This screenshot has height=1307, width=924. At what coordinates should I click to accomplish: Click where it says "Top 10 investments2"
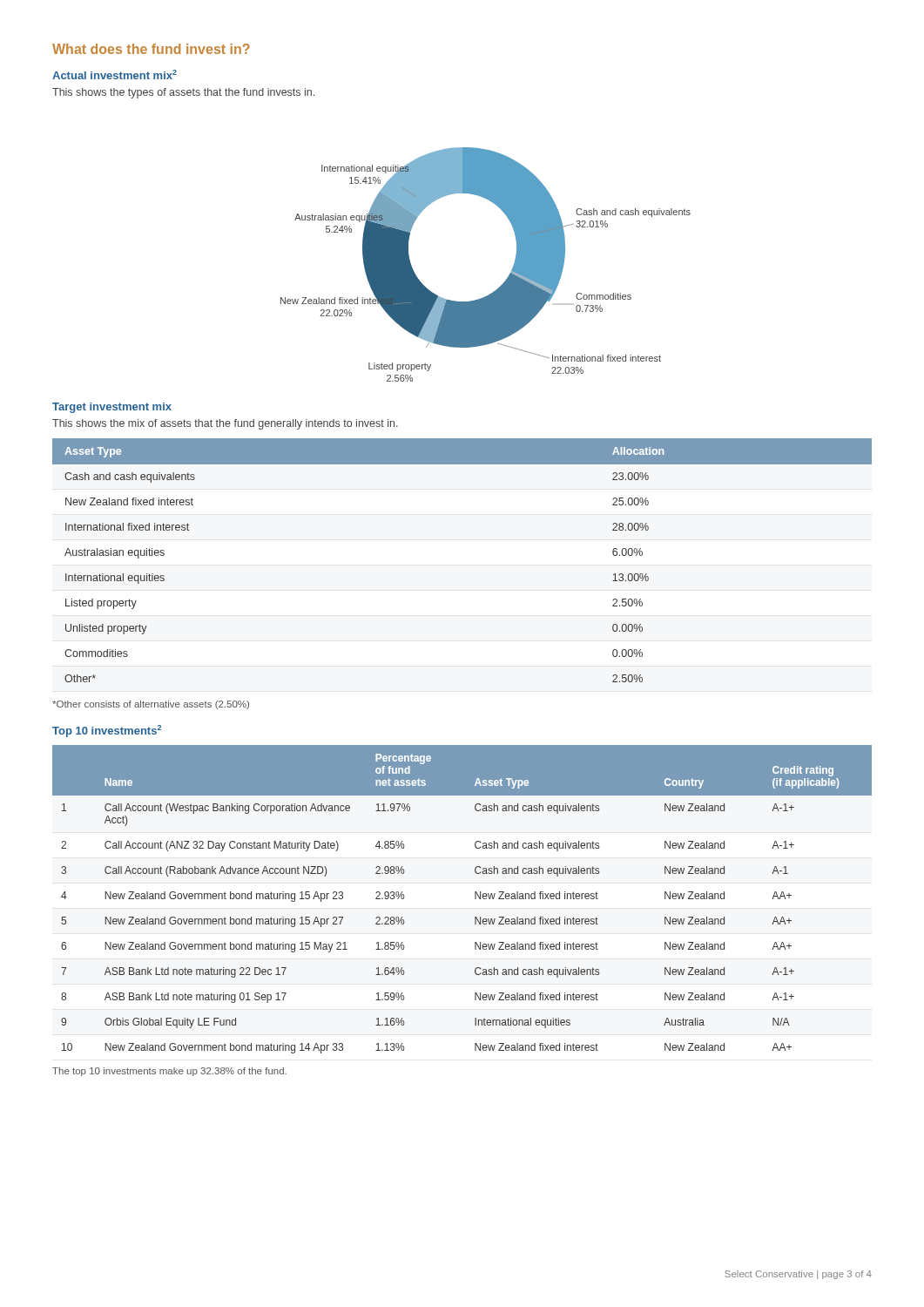click(x=107, y=731)
